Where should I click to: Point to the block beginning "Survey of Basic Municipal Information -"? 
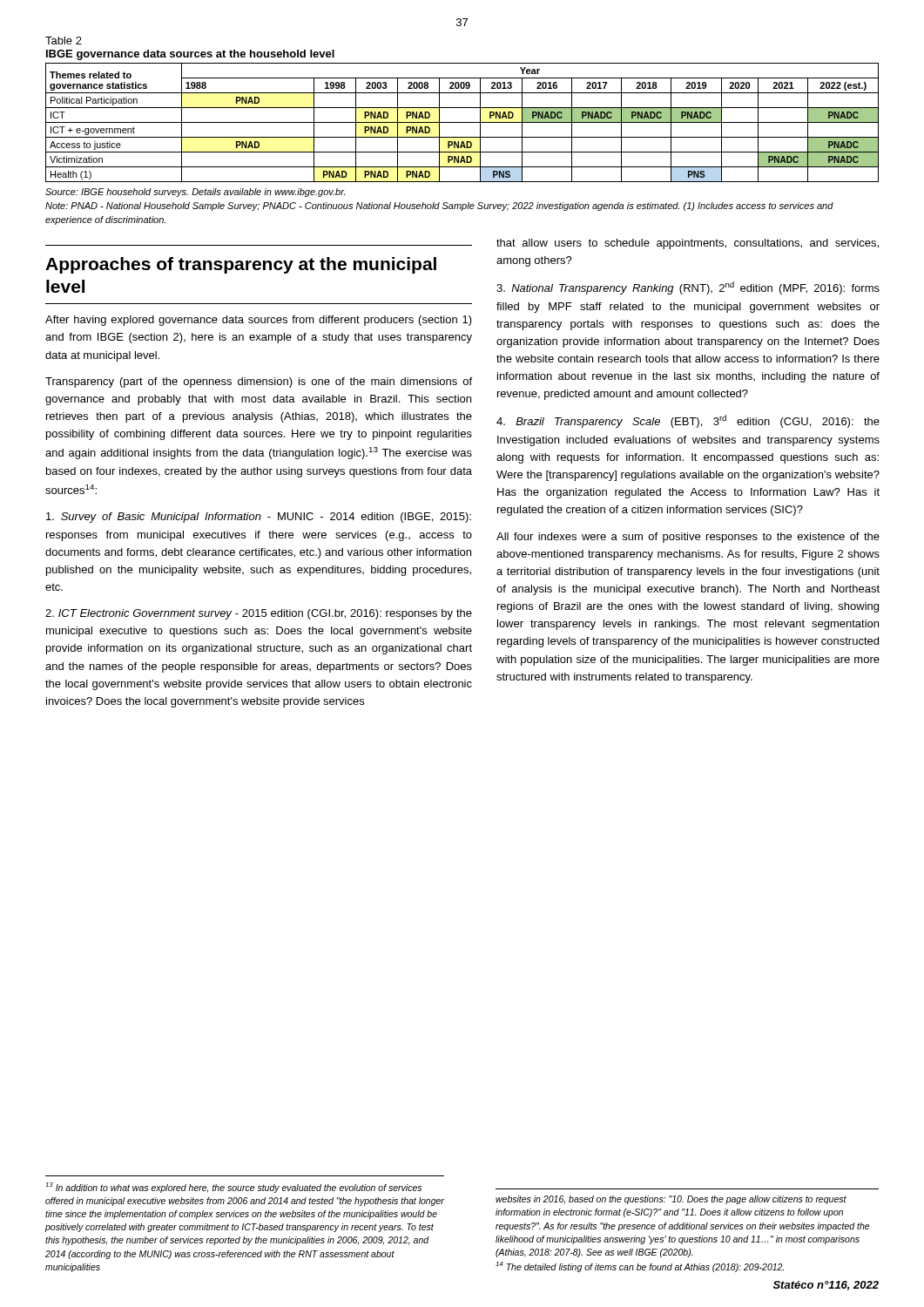click(x=259, y=552)
